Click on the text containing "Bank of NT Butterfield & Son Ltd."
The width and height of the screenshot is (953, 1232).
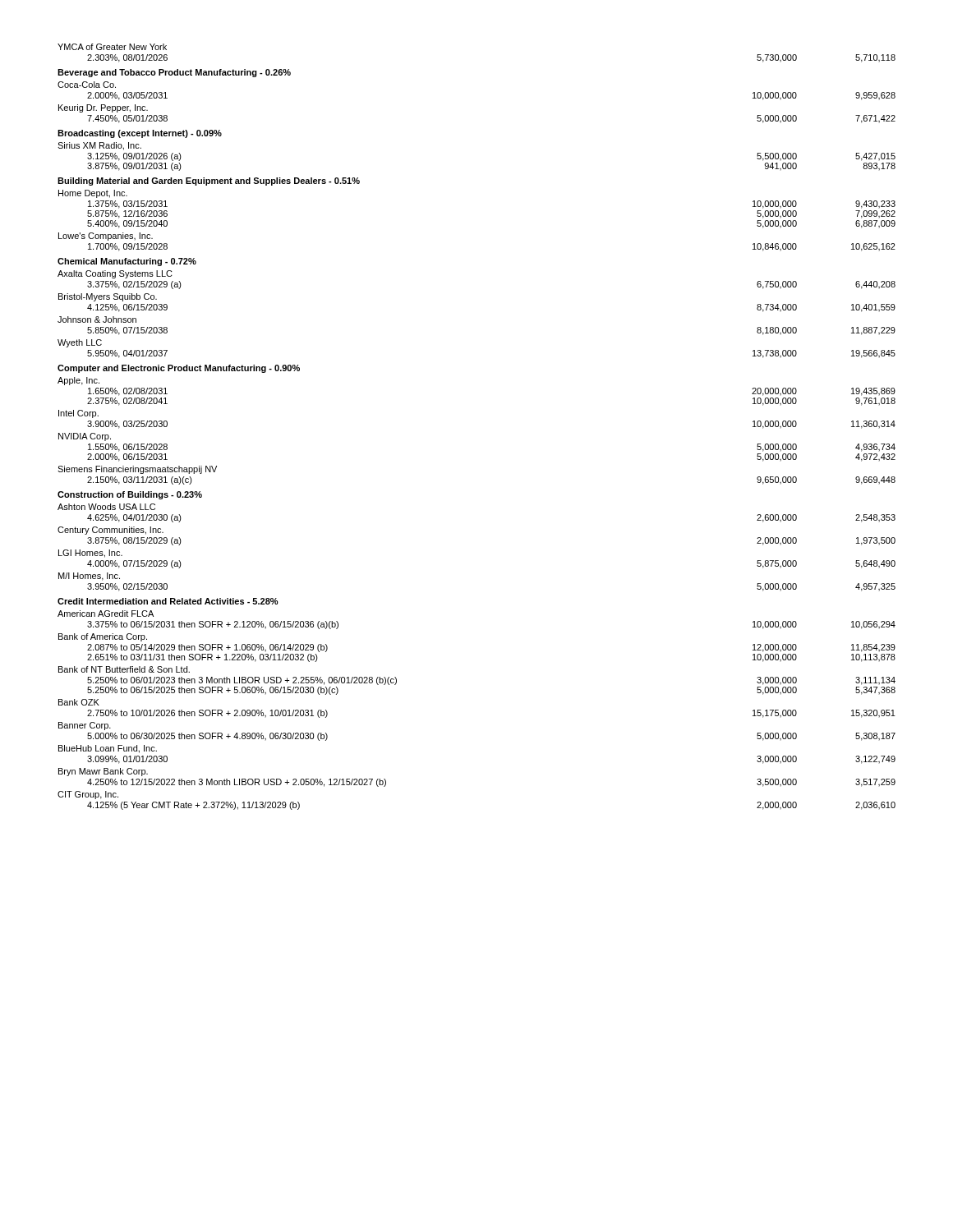pos(124,669)
